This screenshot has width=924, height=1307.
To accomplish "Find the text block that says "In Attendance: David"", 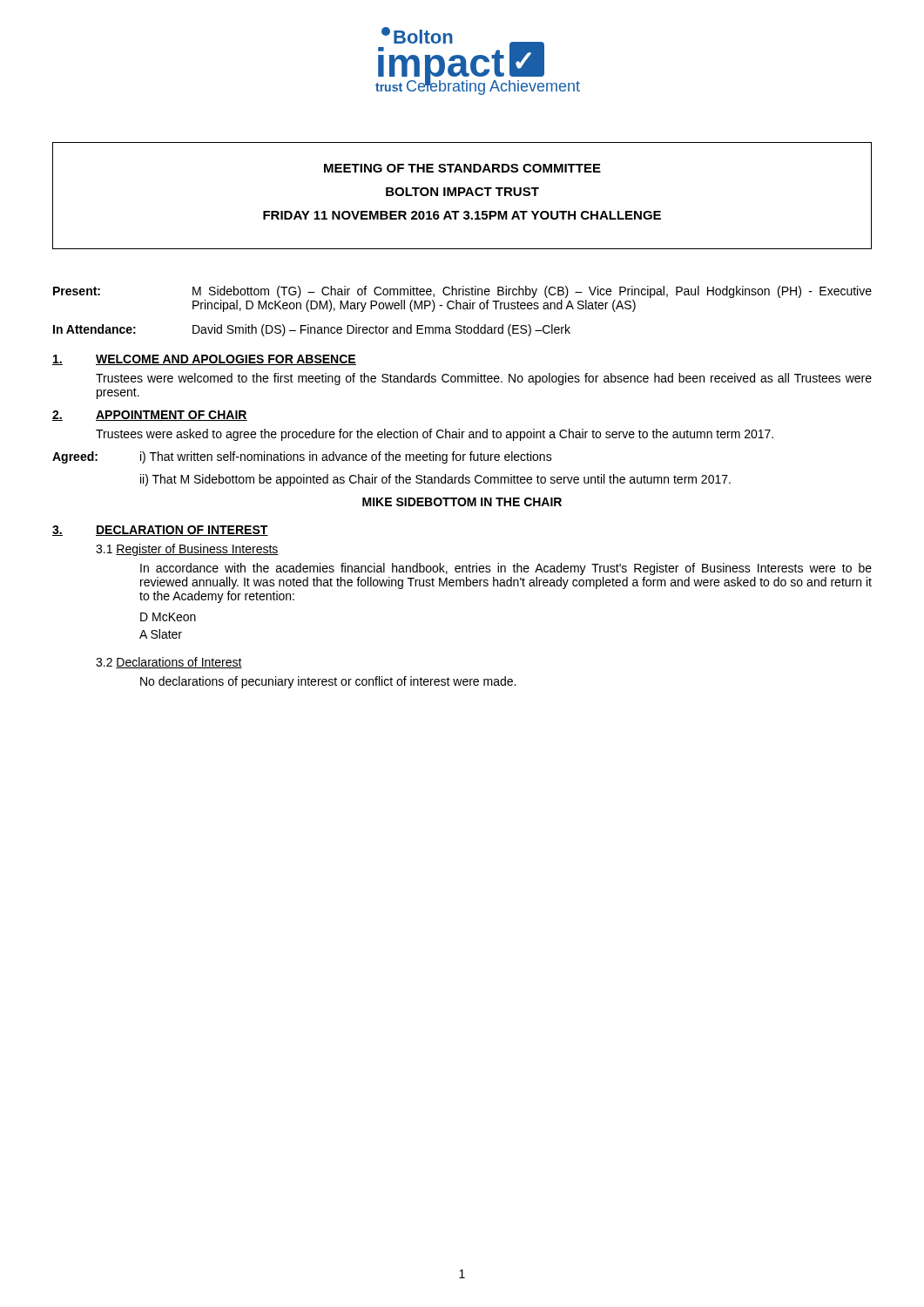I will click(x=462, y=329).
